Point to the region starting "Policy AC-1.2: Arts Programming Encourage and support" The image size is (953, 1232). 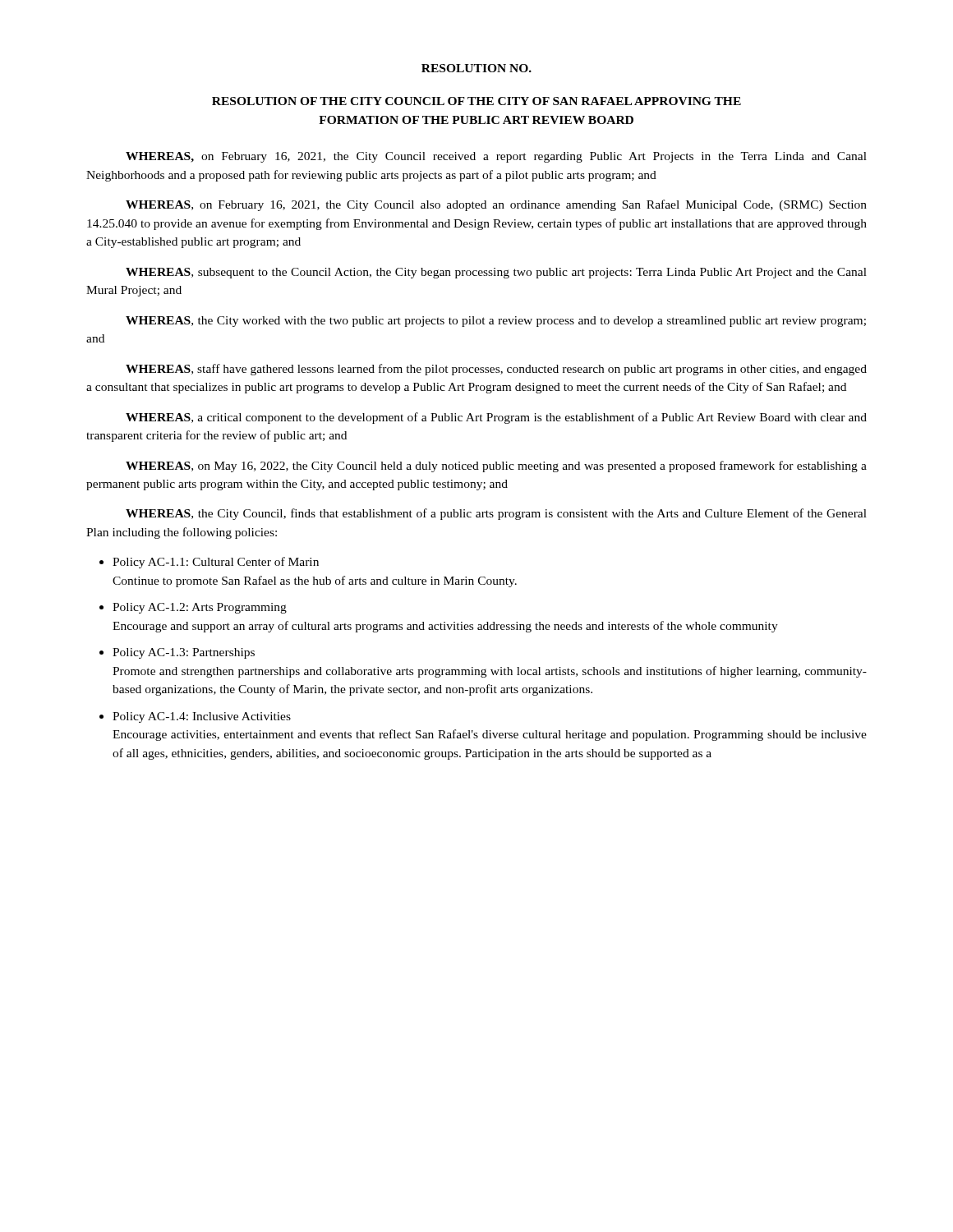click(x=445, y=616)
